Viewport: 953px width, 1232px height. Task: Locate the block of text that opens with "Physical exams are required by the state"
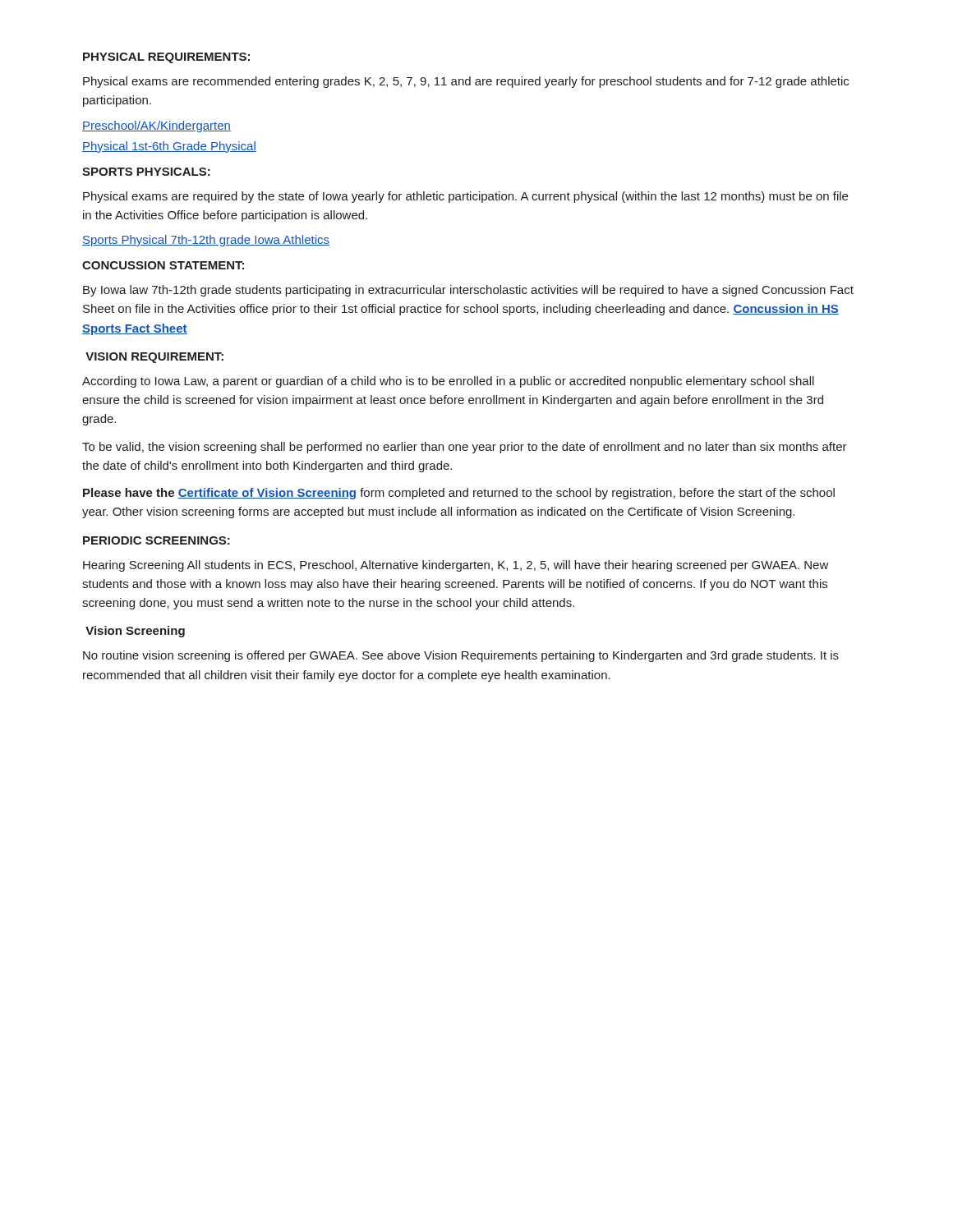465,205
